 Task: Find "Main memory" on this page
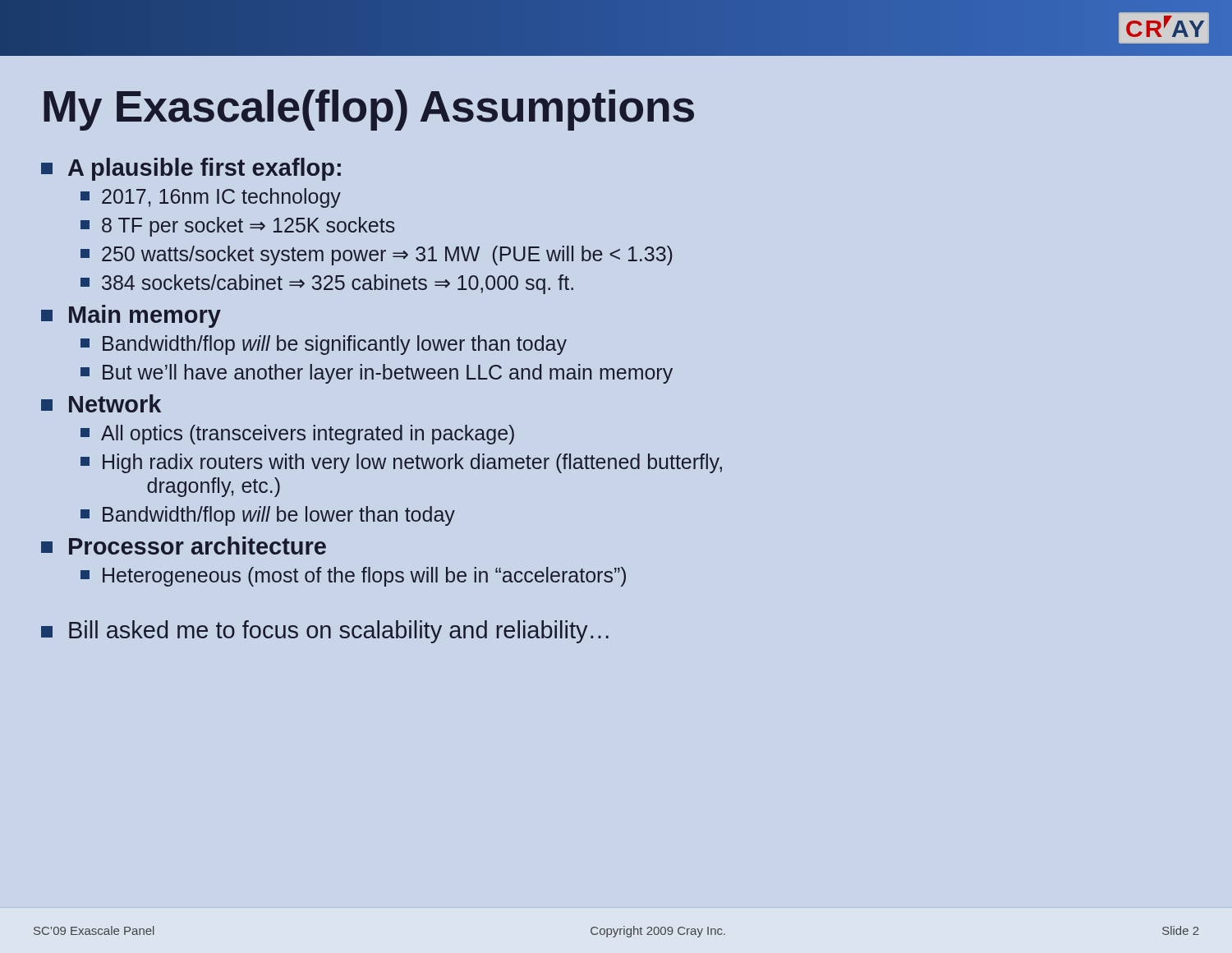[x=131, y=315]
